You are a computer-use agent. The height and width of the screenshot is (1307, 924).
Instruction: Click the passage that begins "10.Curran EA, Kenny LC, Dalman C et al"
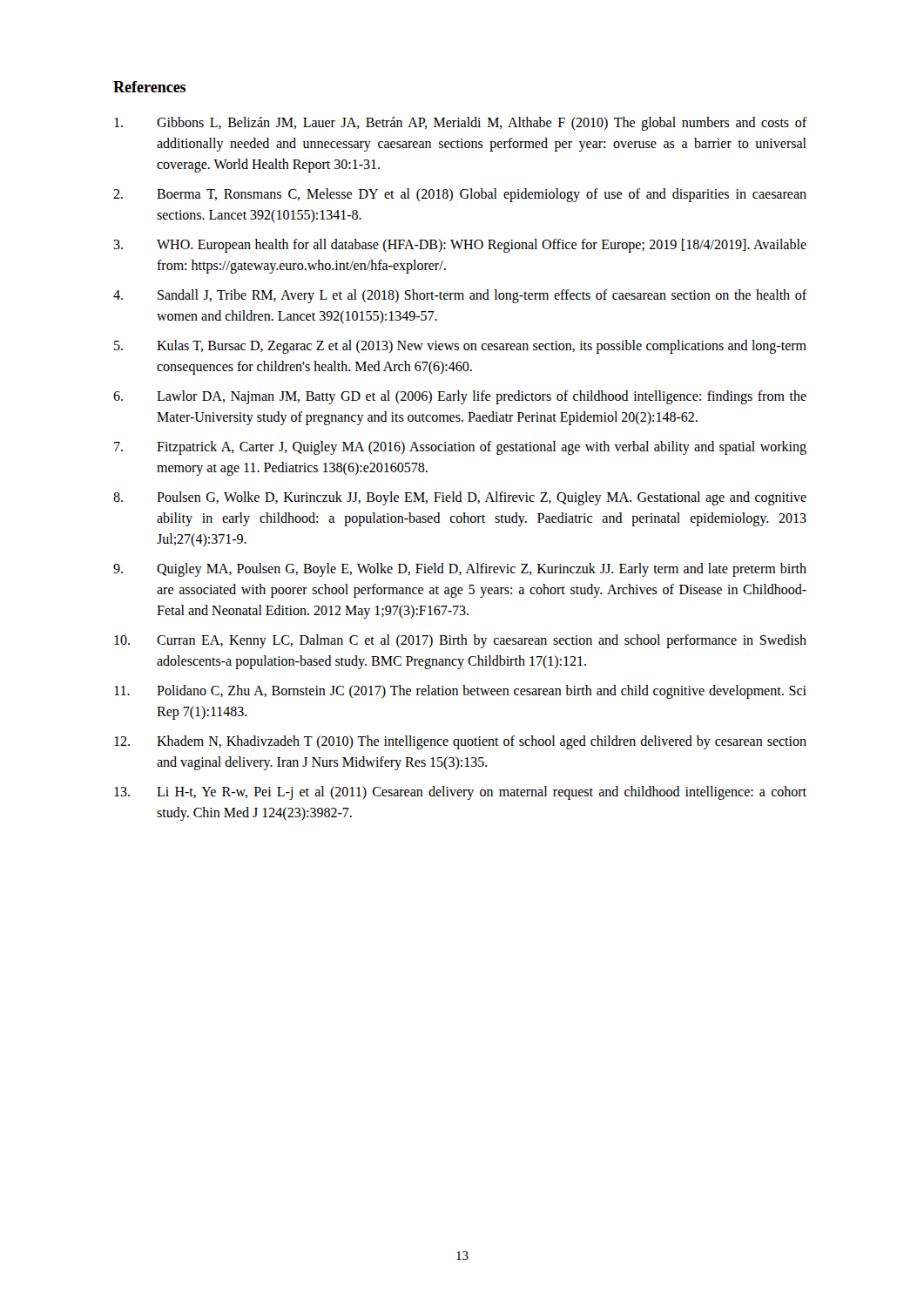(460, 651)
